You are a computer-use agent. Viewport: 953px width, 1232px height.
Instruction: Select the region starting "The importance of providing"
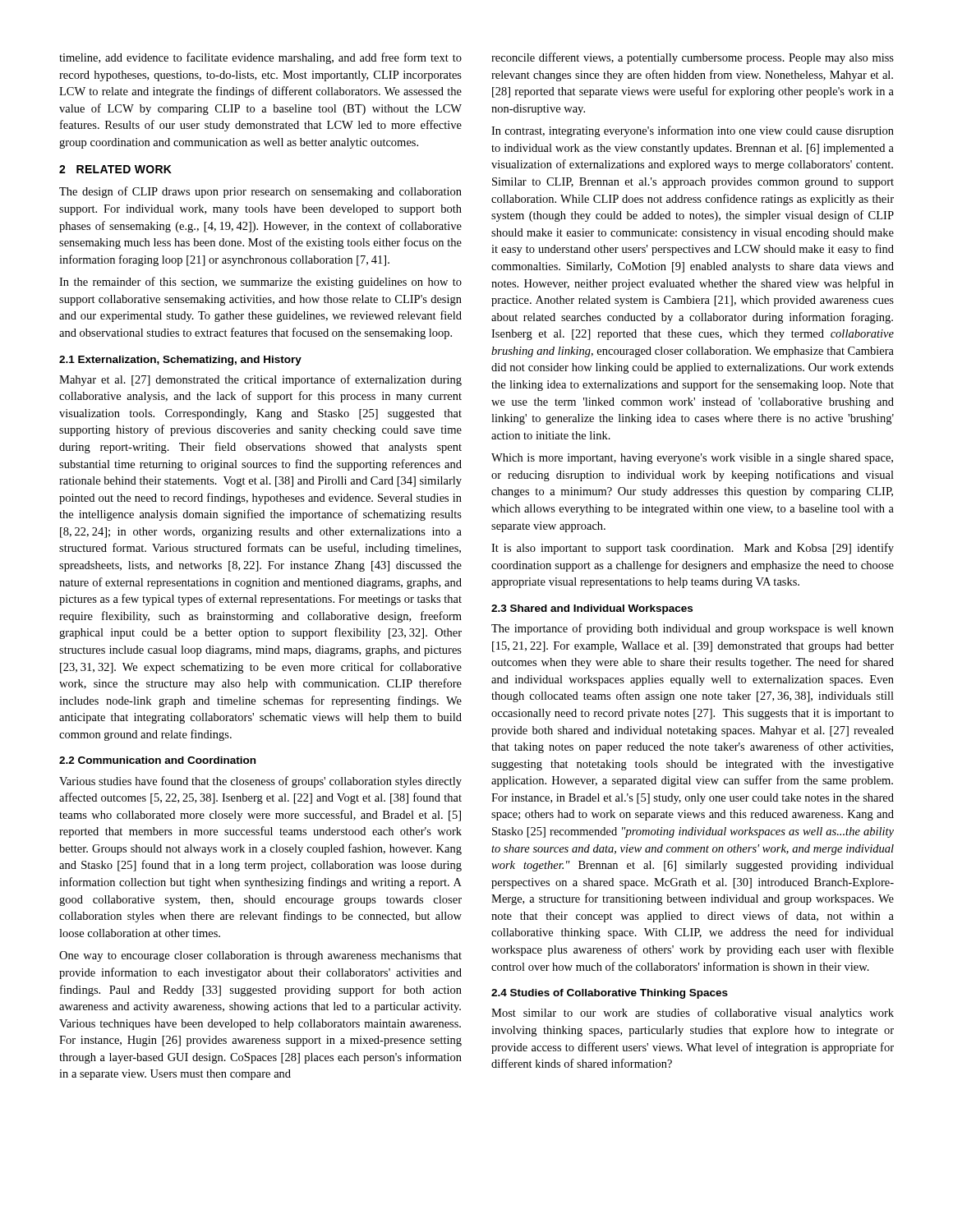click(x=693, y=798)
